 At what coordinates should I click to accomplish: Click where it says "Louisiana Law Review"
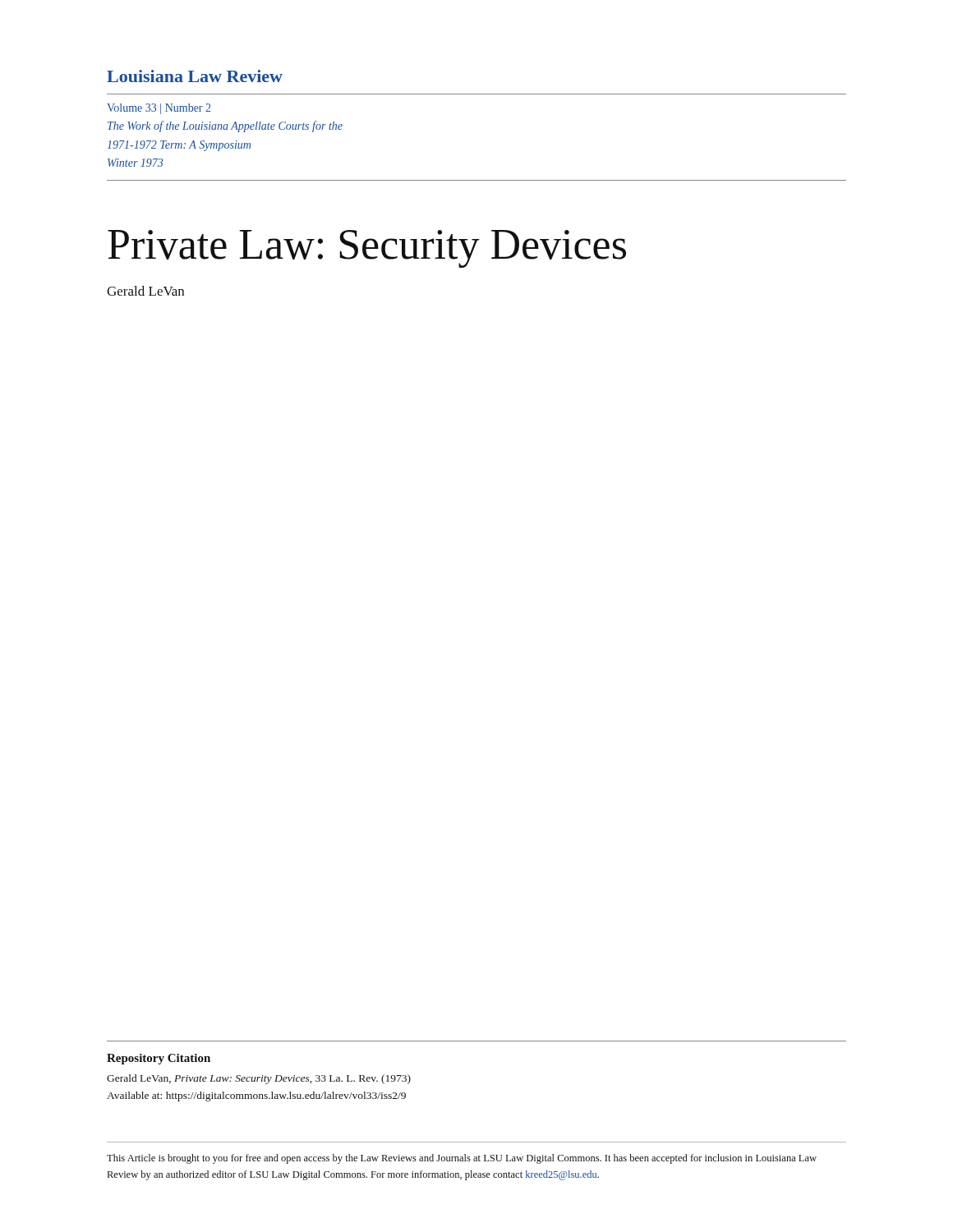pos(195,76)
